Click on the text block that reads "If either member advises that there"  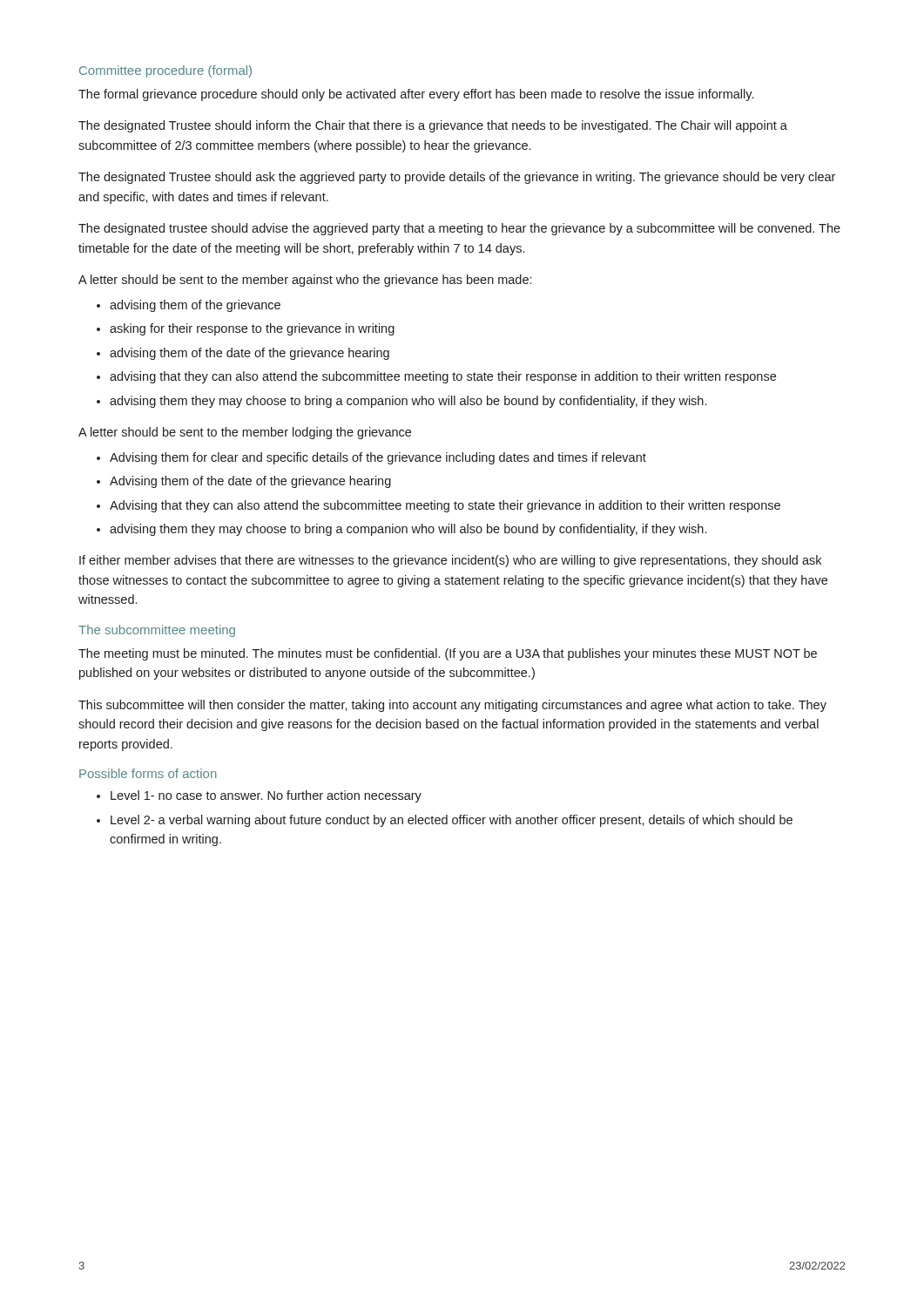click(453, 580)
